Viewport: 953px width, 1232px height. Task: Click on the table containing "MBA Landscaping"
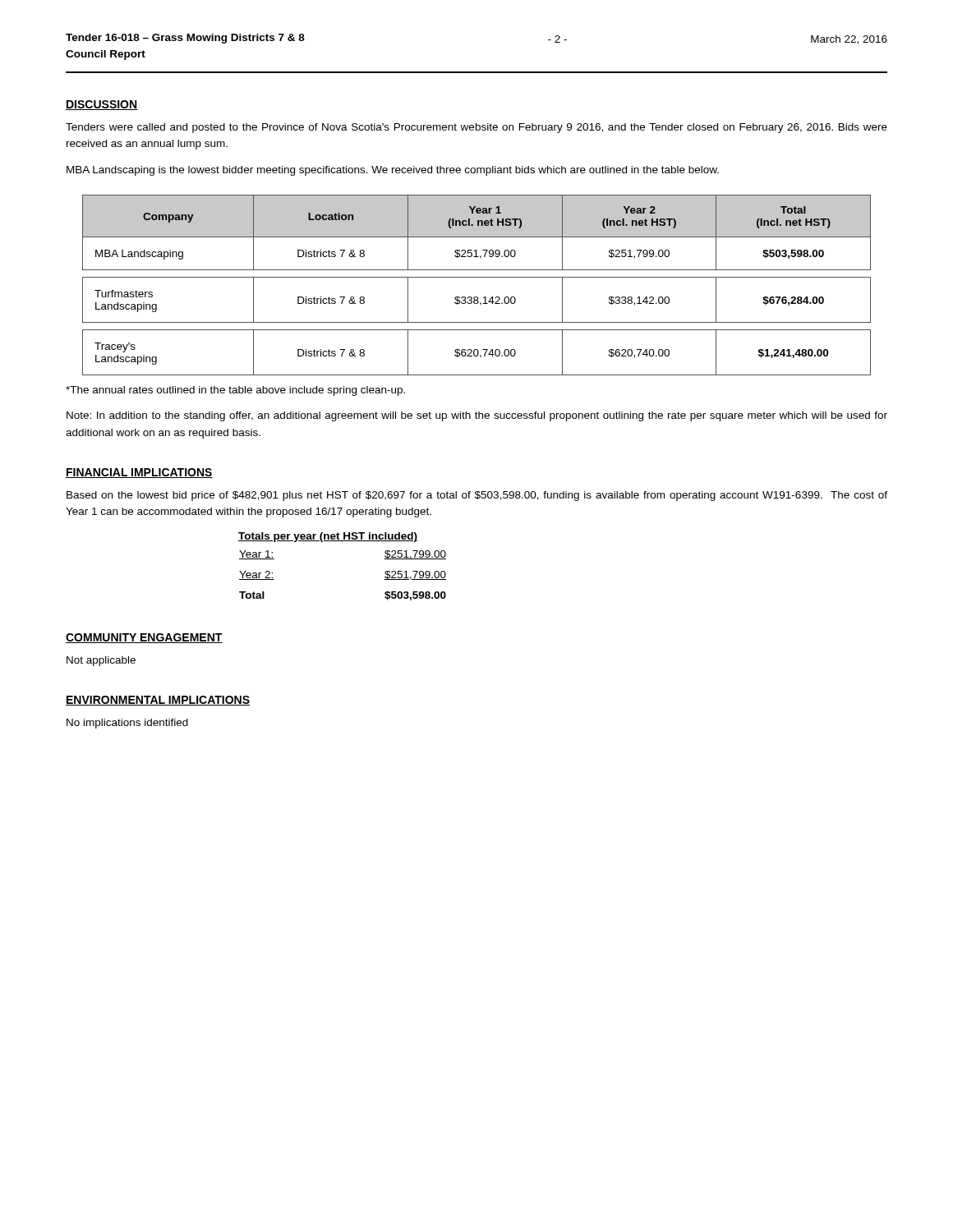(x=476, y=285)
